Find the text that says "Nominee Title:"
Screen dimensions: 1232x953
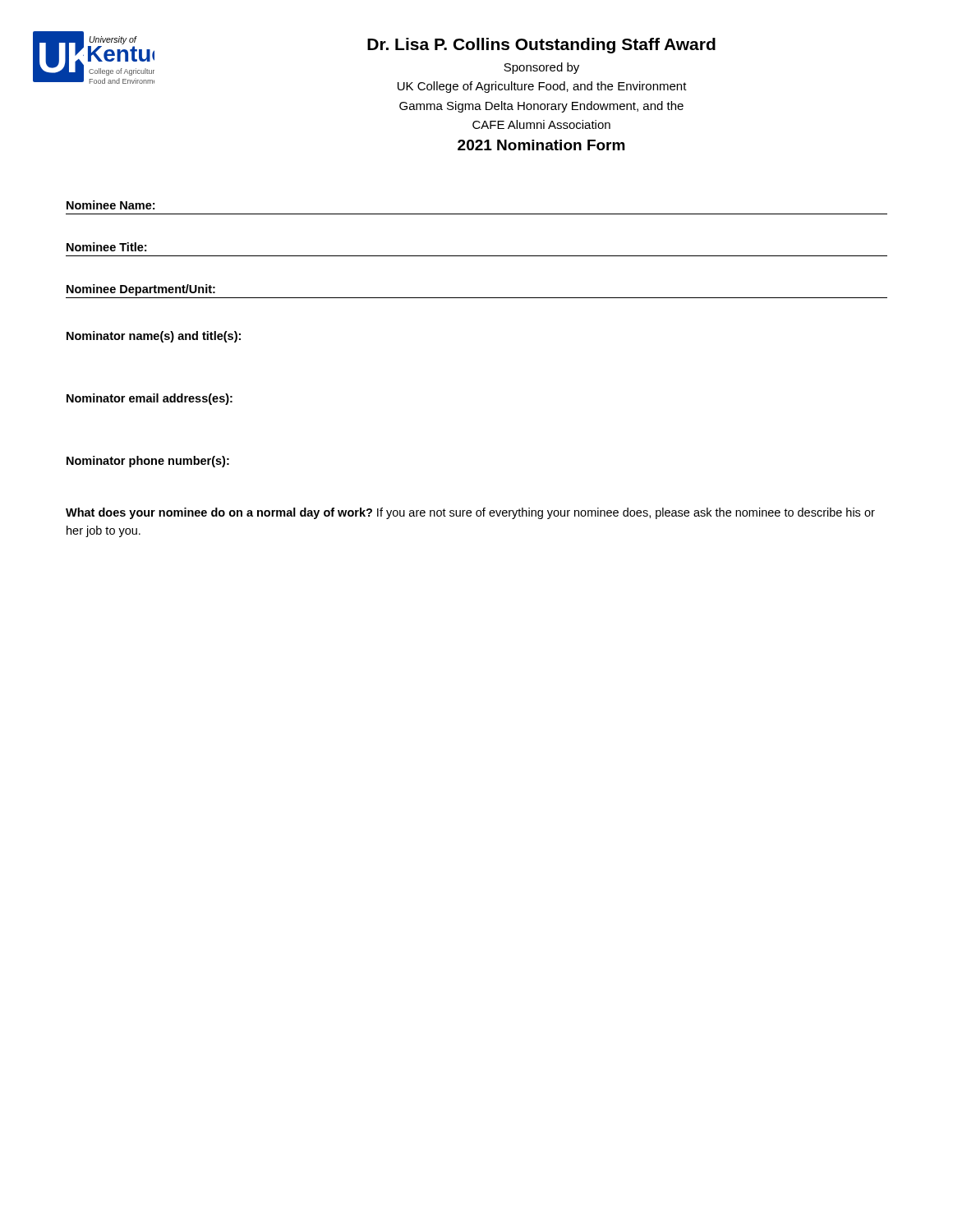coord(476,248)
